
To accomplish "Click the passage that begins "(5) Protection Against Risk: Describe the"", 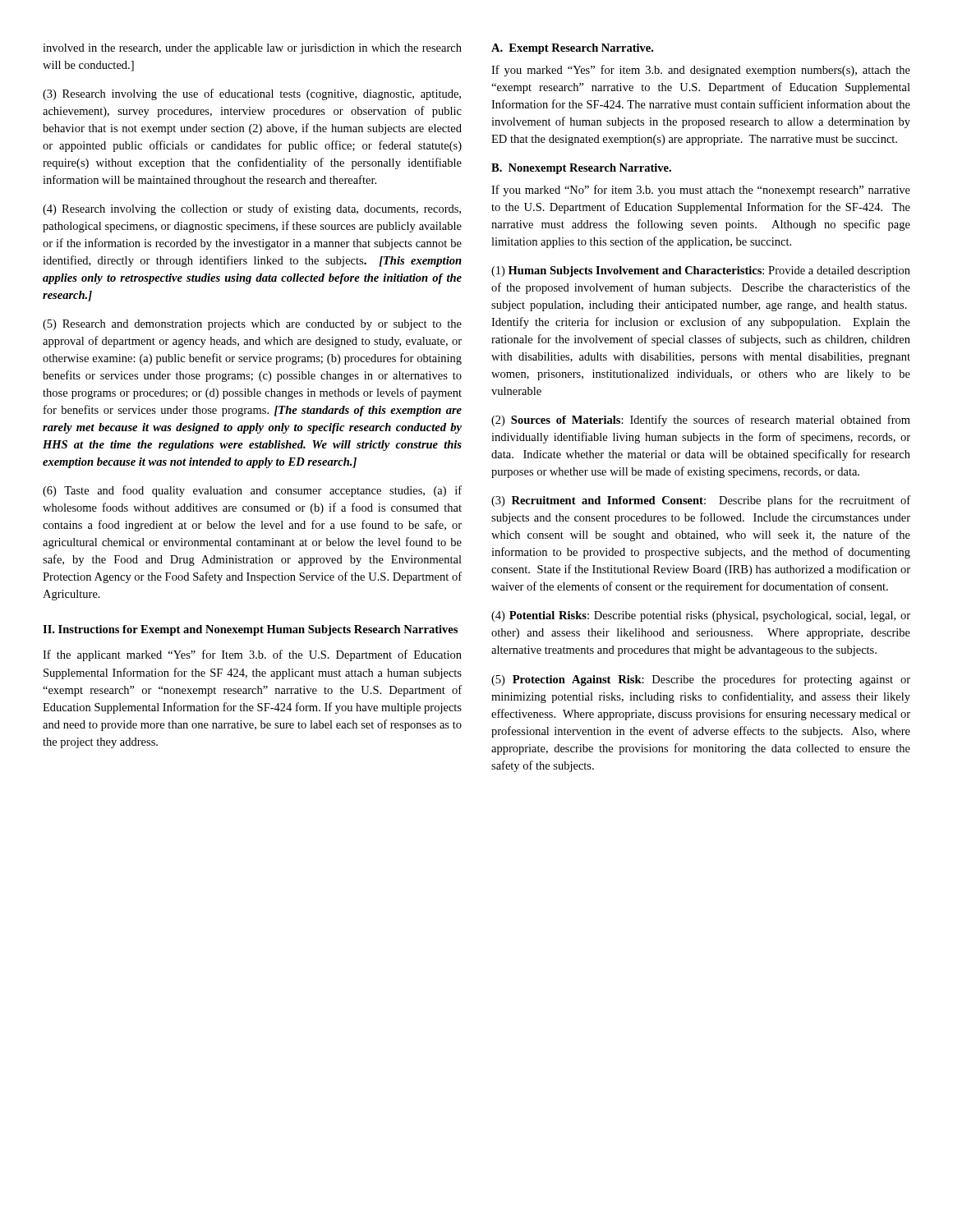I will click(x=701, y=722).
